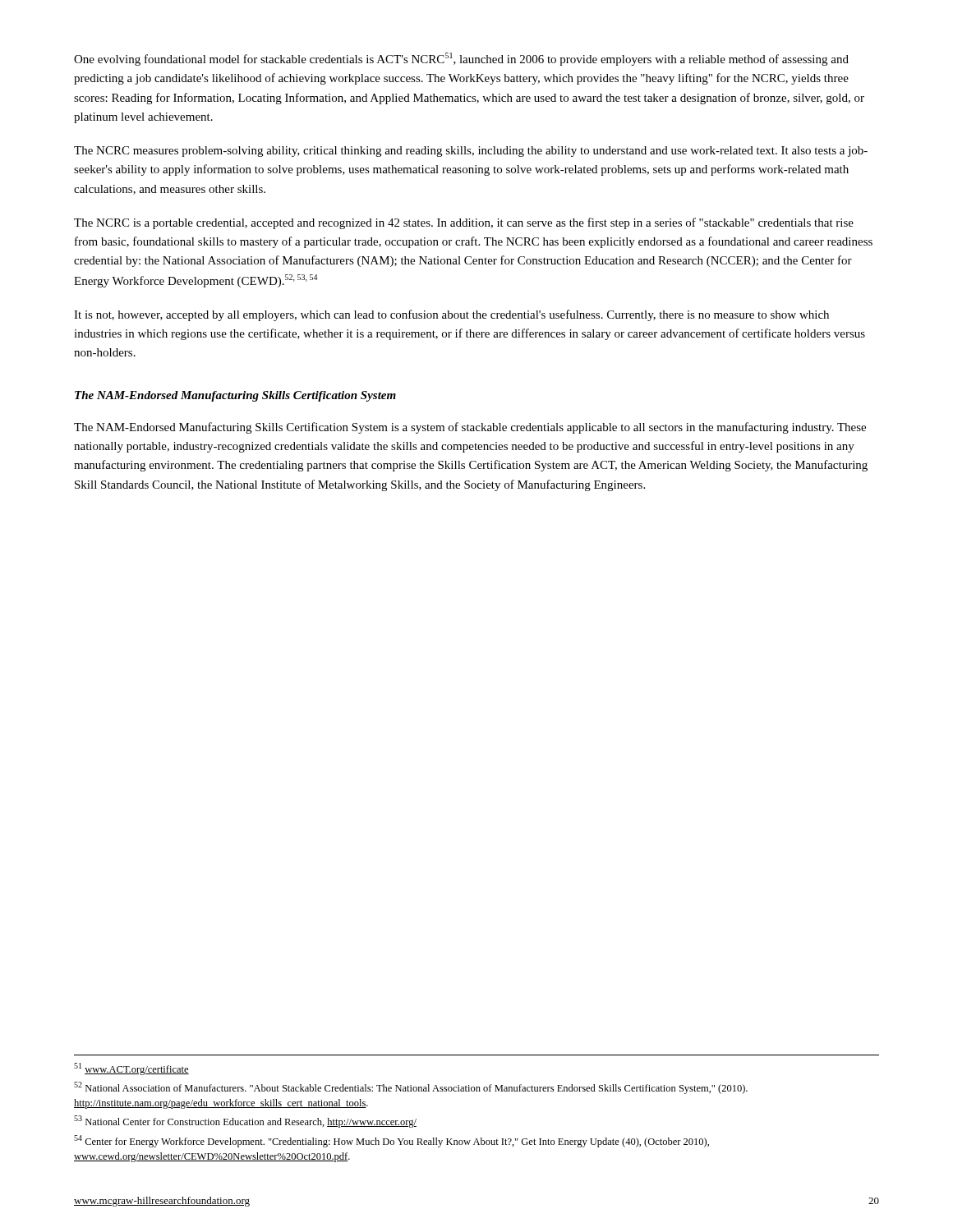Click on the text block that reads "The NCRC measures problem-solving ability, critical"

pyautogui.click(x=476, y=170)
